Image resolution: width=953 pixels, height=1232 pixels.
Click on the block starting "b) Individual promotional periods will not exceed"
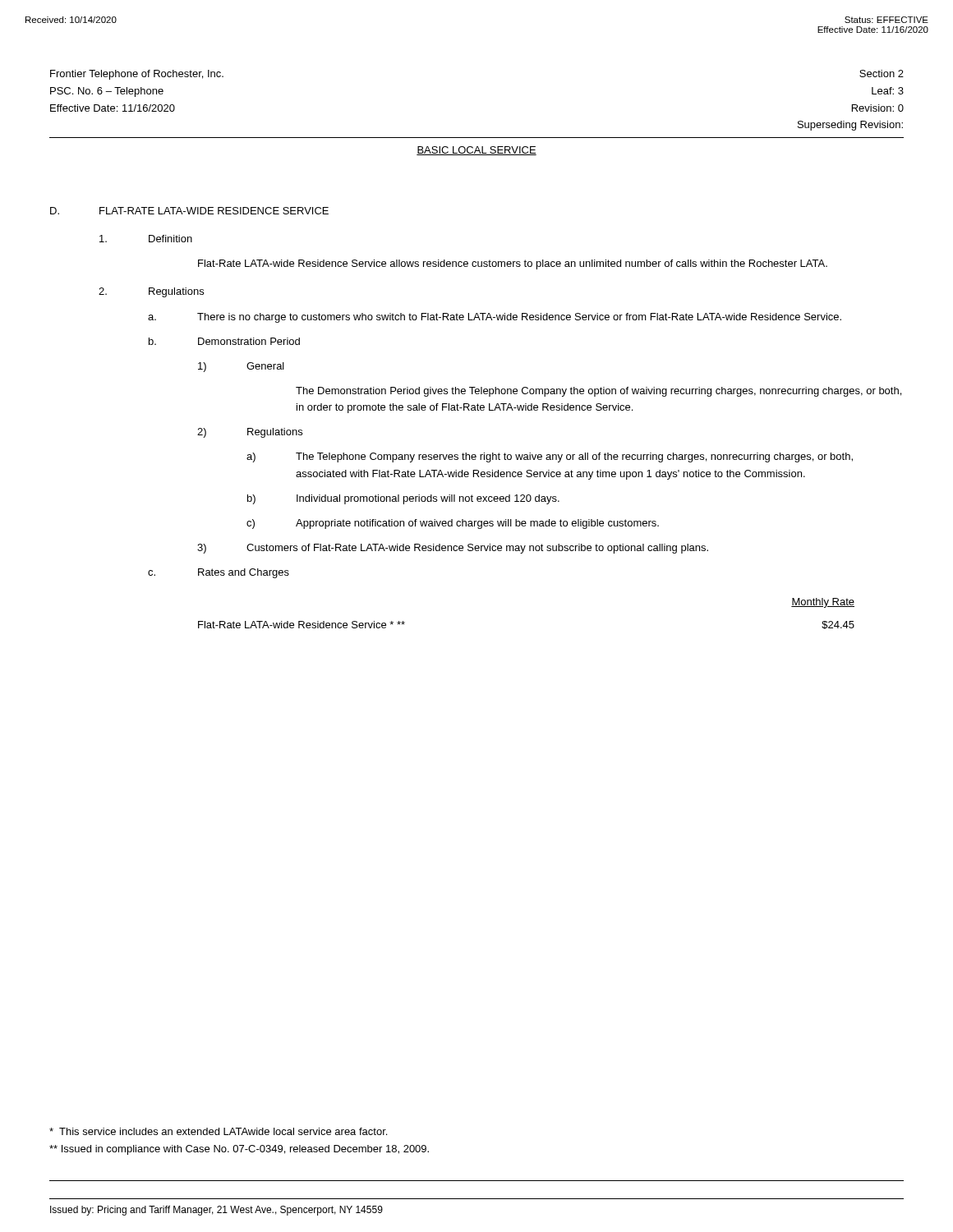[403, 499]
